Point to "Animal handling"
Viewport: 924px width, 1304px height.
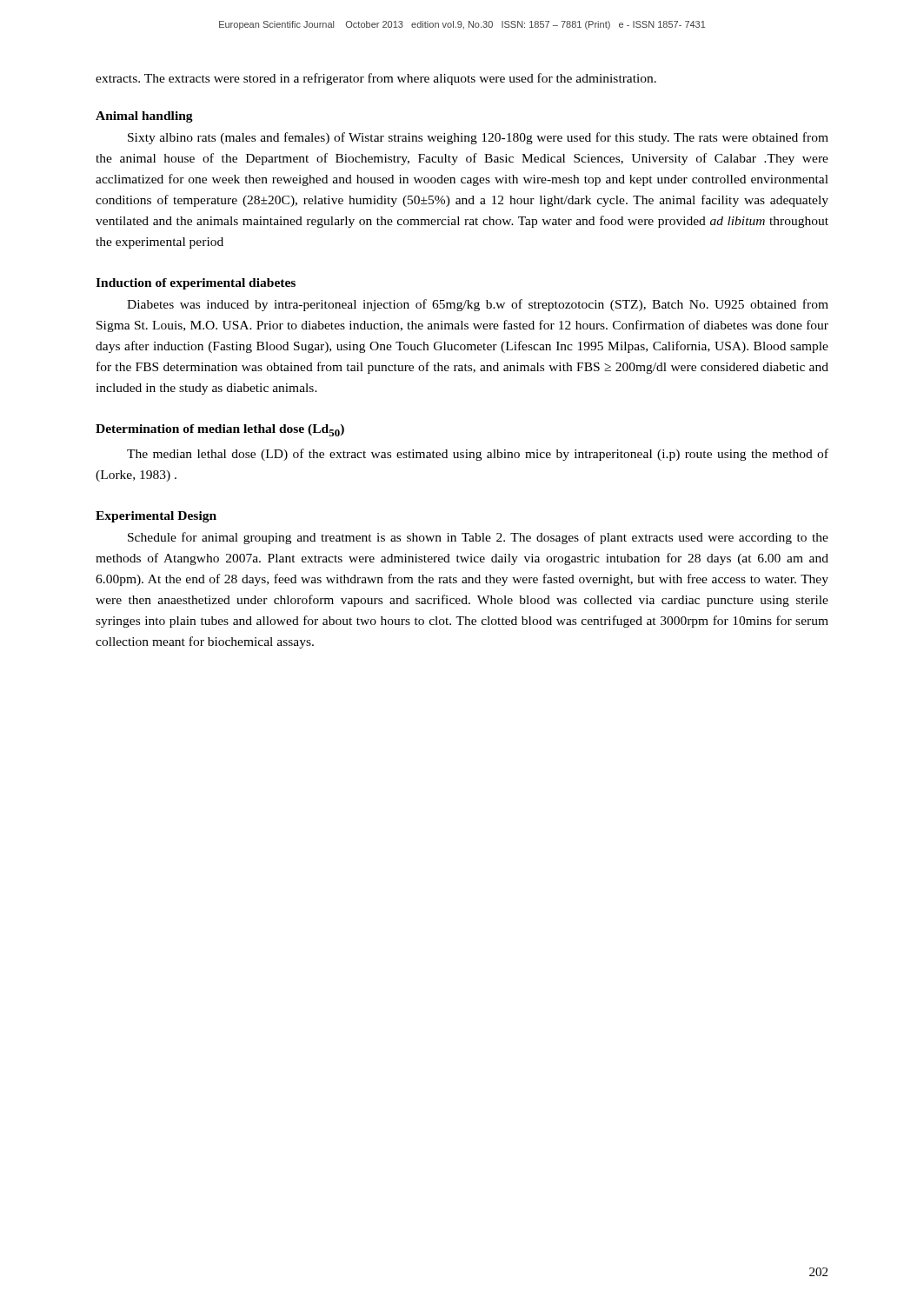(144, 115)
